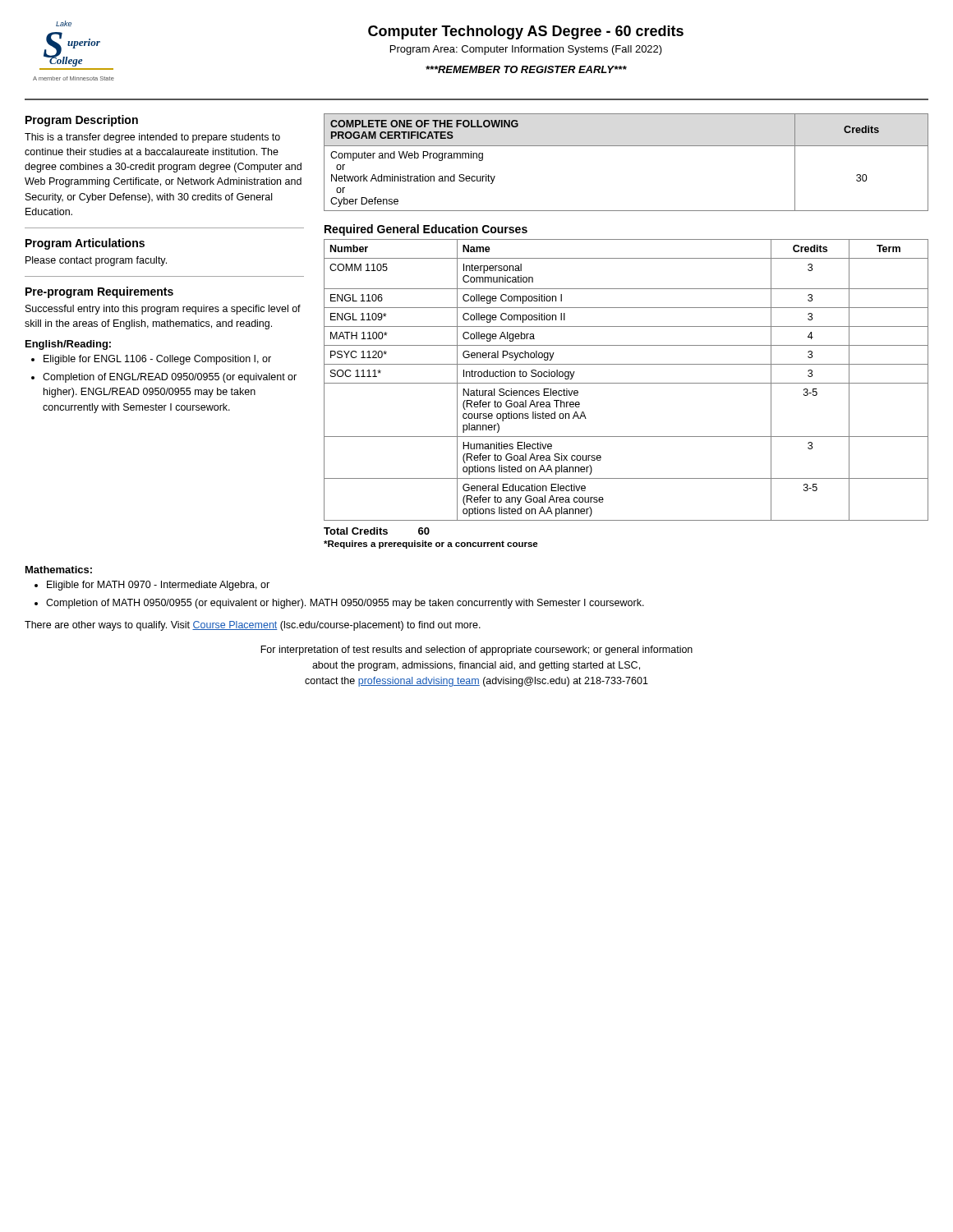
Task: Find the logo
Action: click(78, 52)
